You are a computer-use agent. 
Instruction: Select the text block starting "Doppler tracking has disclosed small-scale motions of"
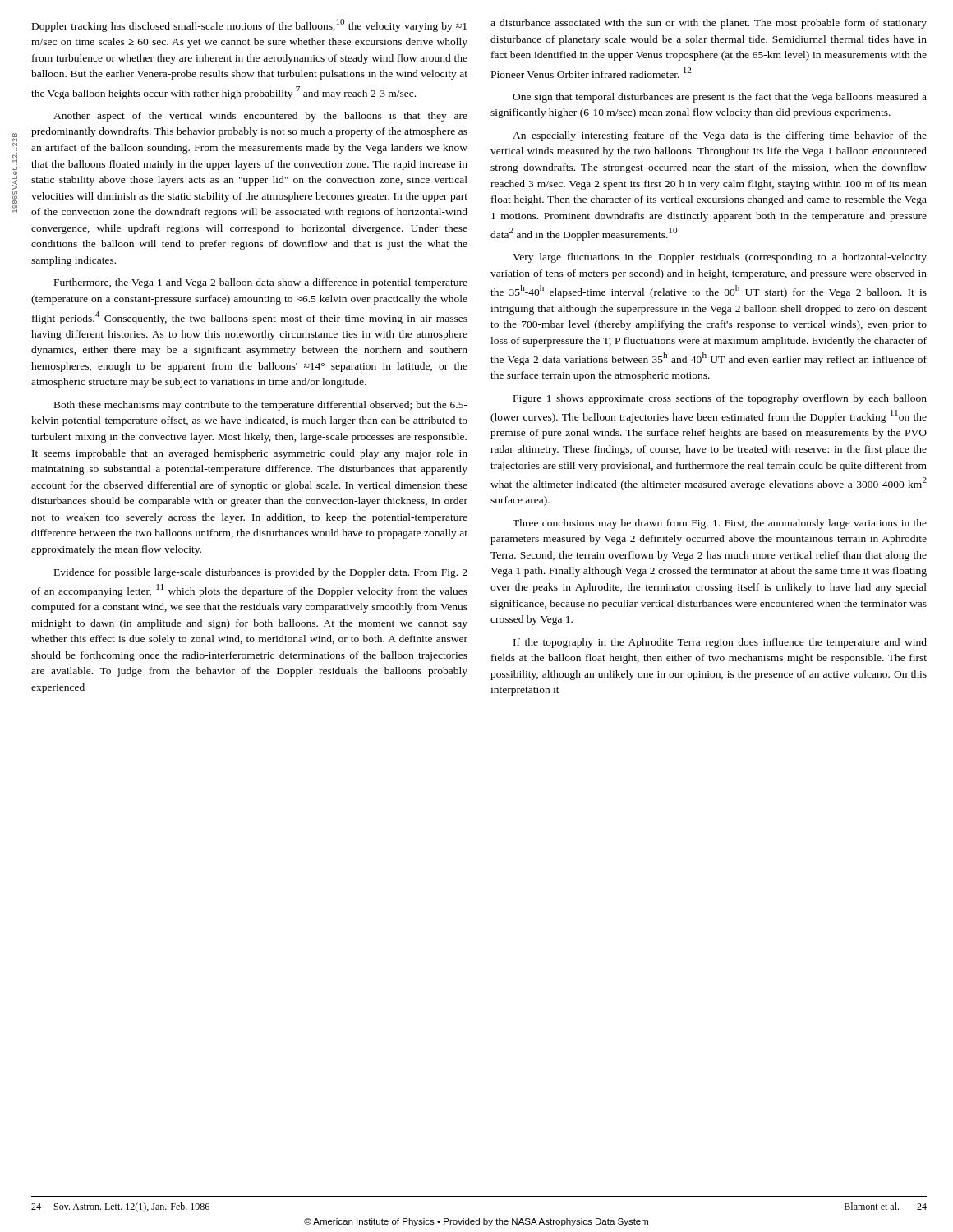249,355
